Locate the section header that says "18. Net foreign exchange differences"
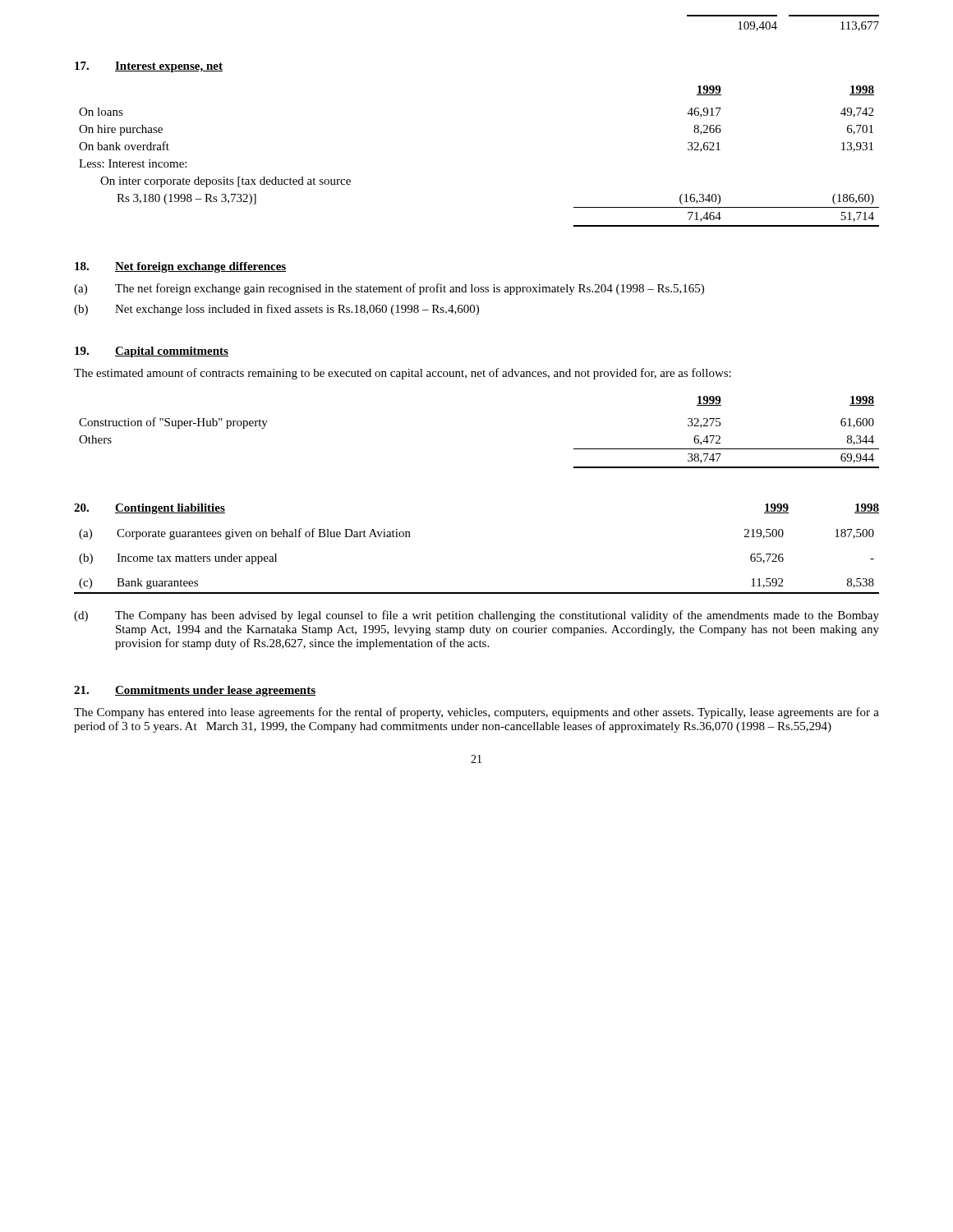The height and width of the screenshot is (1232, 953). pos(180,267)
